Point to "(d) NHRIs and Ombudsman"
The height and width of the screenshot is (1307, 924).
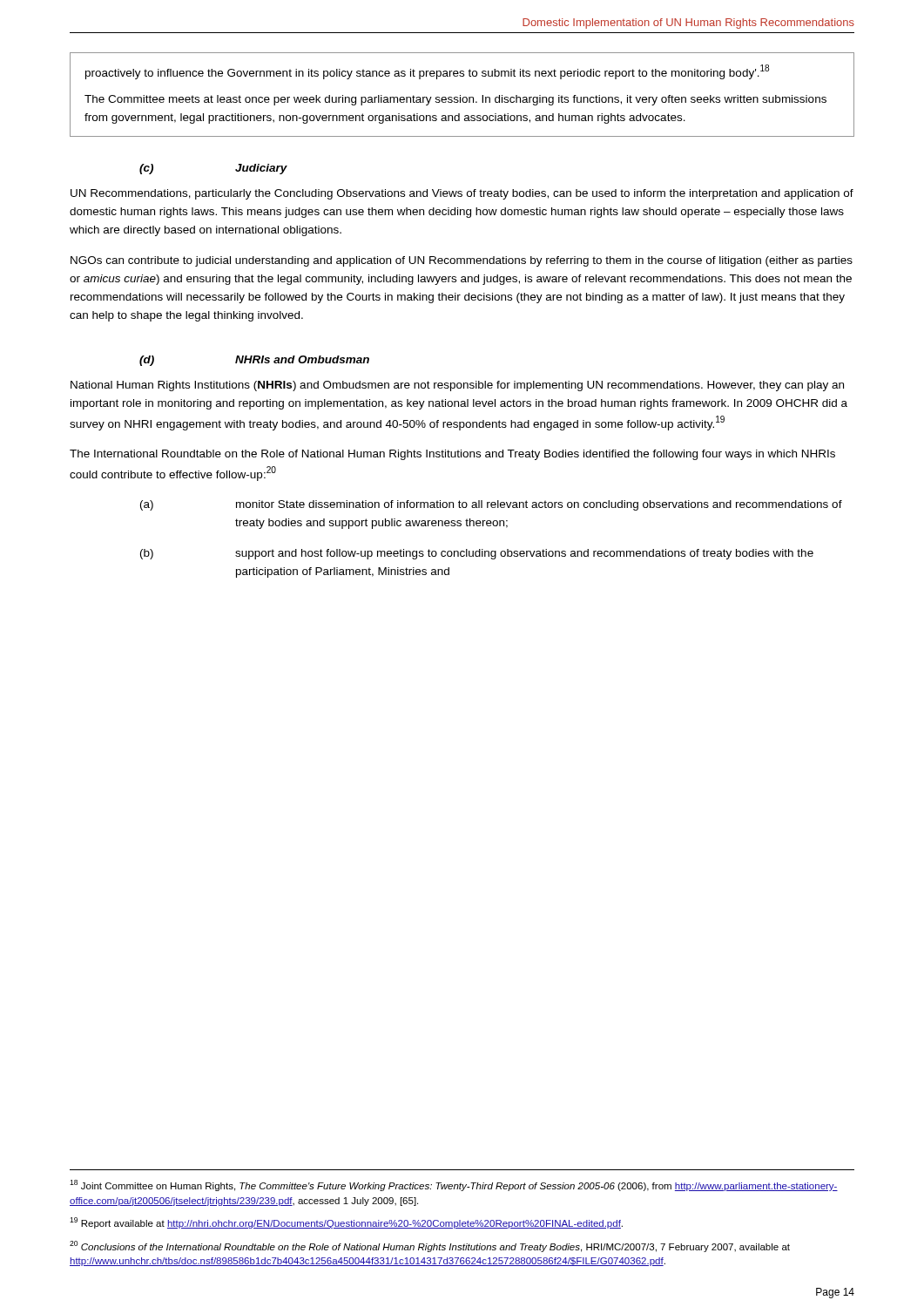click(x=254, y=361)
